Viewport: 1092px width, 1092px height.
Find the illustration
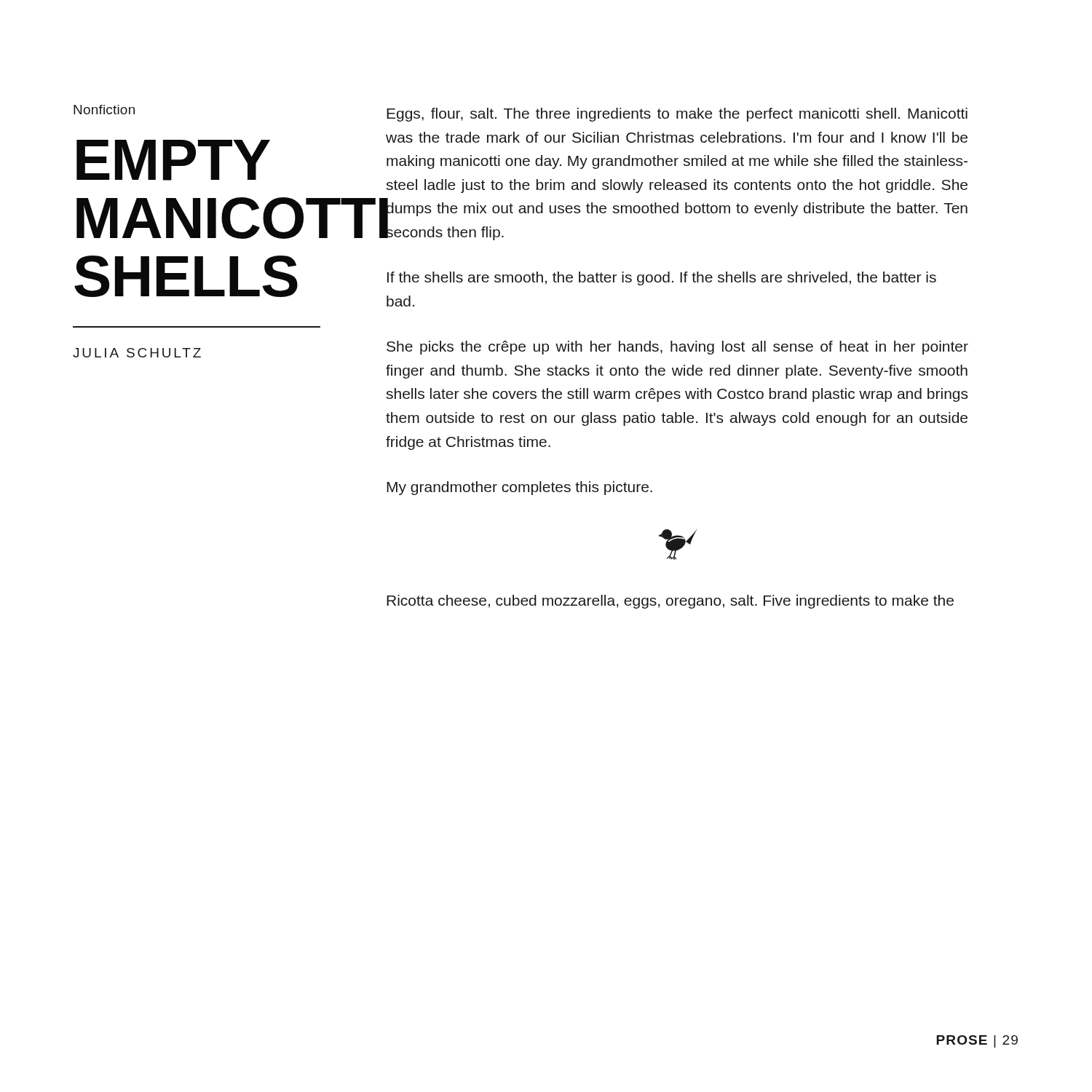coord(677,542)
